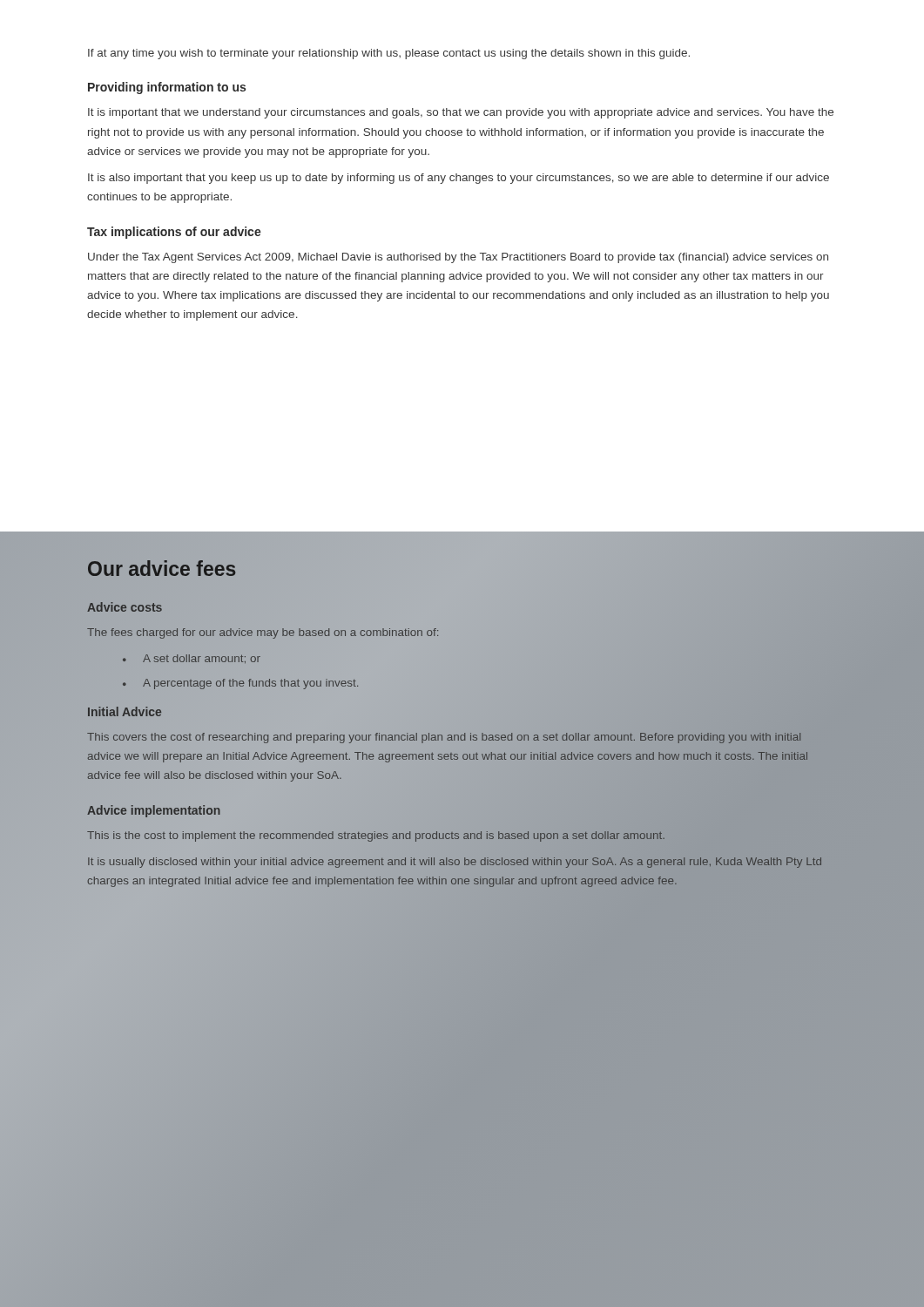
Task: Point to the region starting "This covers the cost of researching and"
Action: click(448, 756)
